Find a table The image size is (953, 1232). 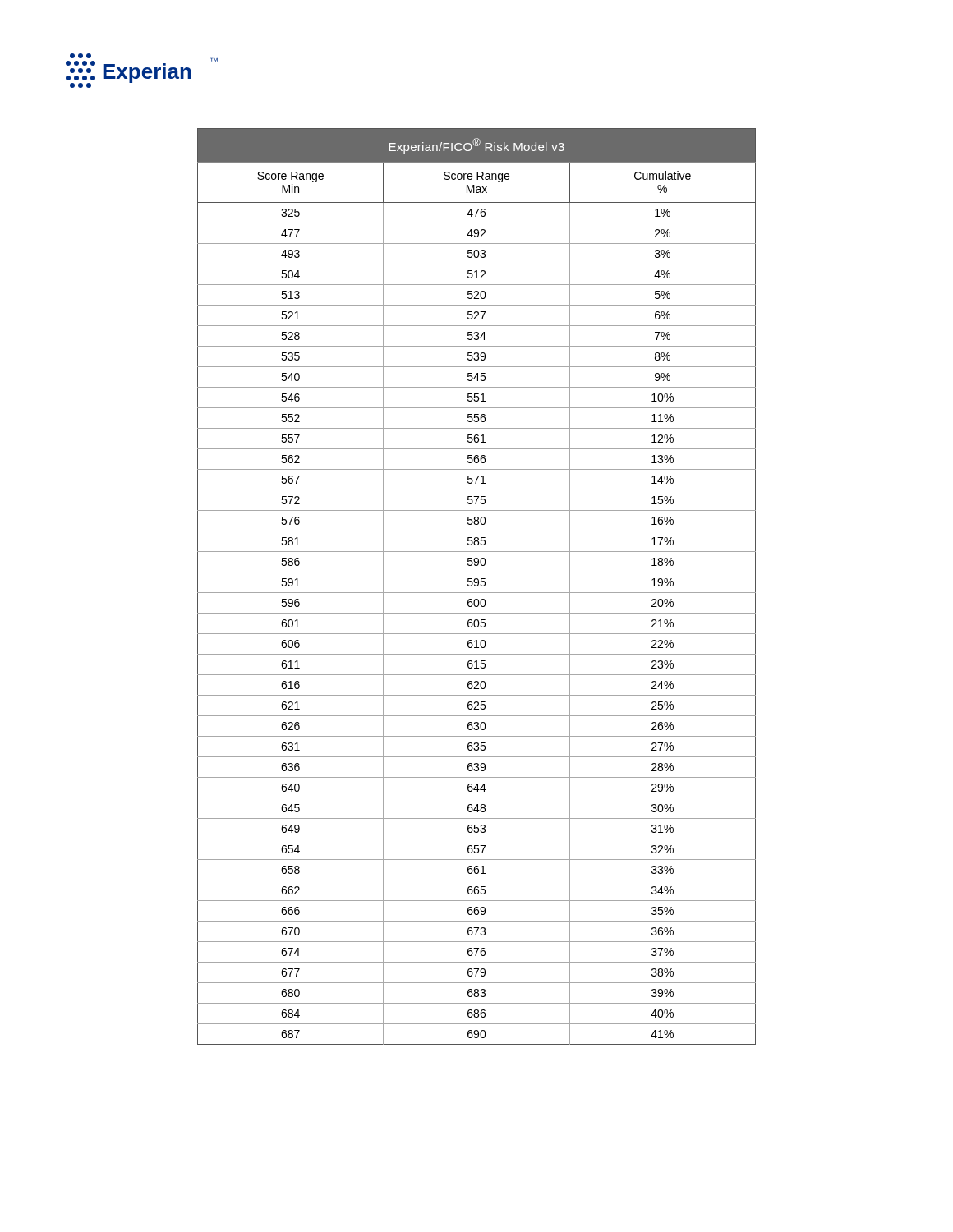click(x=476, y=586)
